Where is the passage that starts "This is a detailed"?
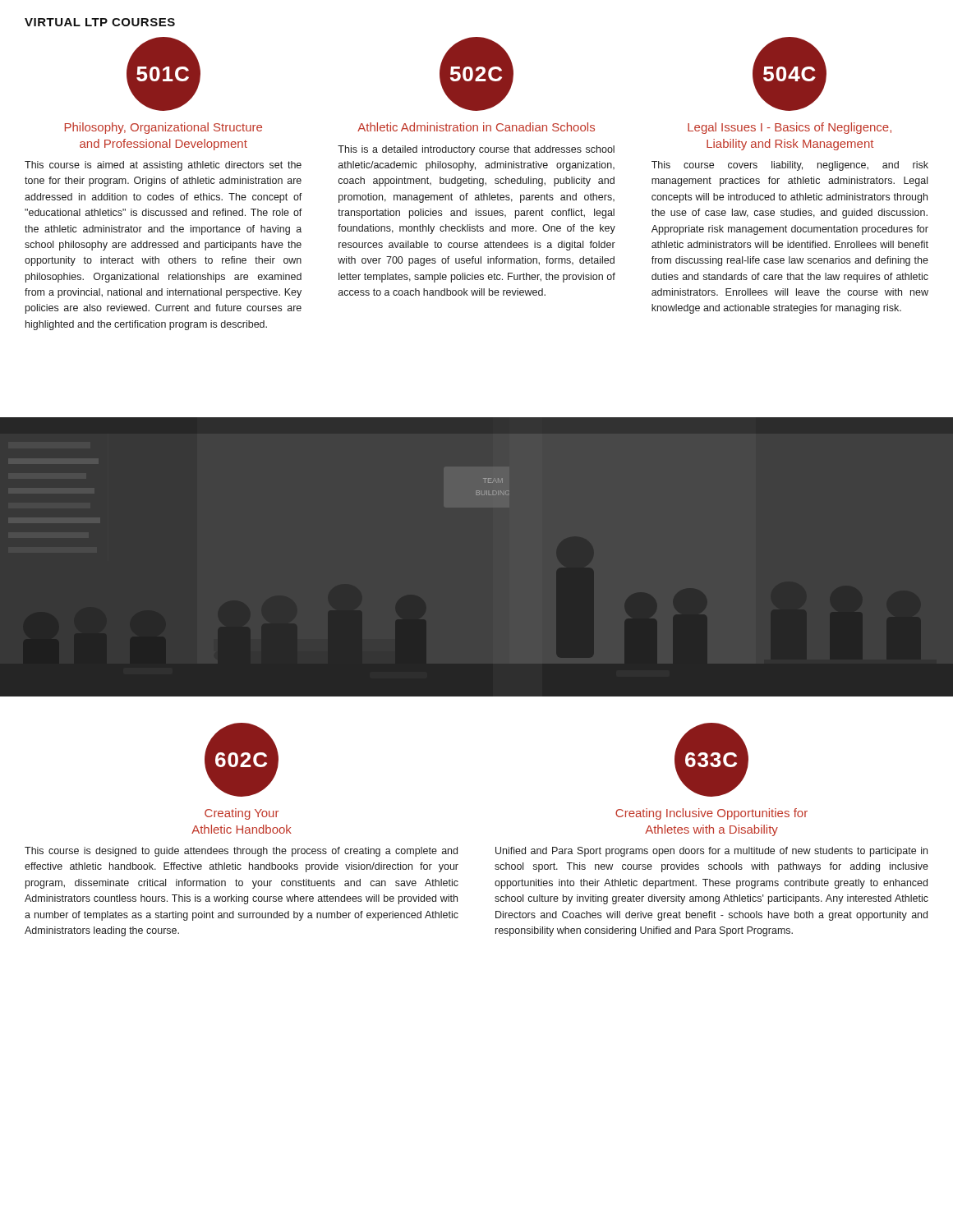This screenshot has height=1232, width=953. pyautogui.click(x=476, y=221)
